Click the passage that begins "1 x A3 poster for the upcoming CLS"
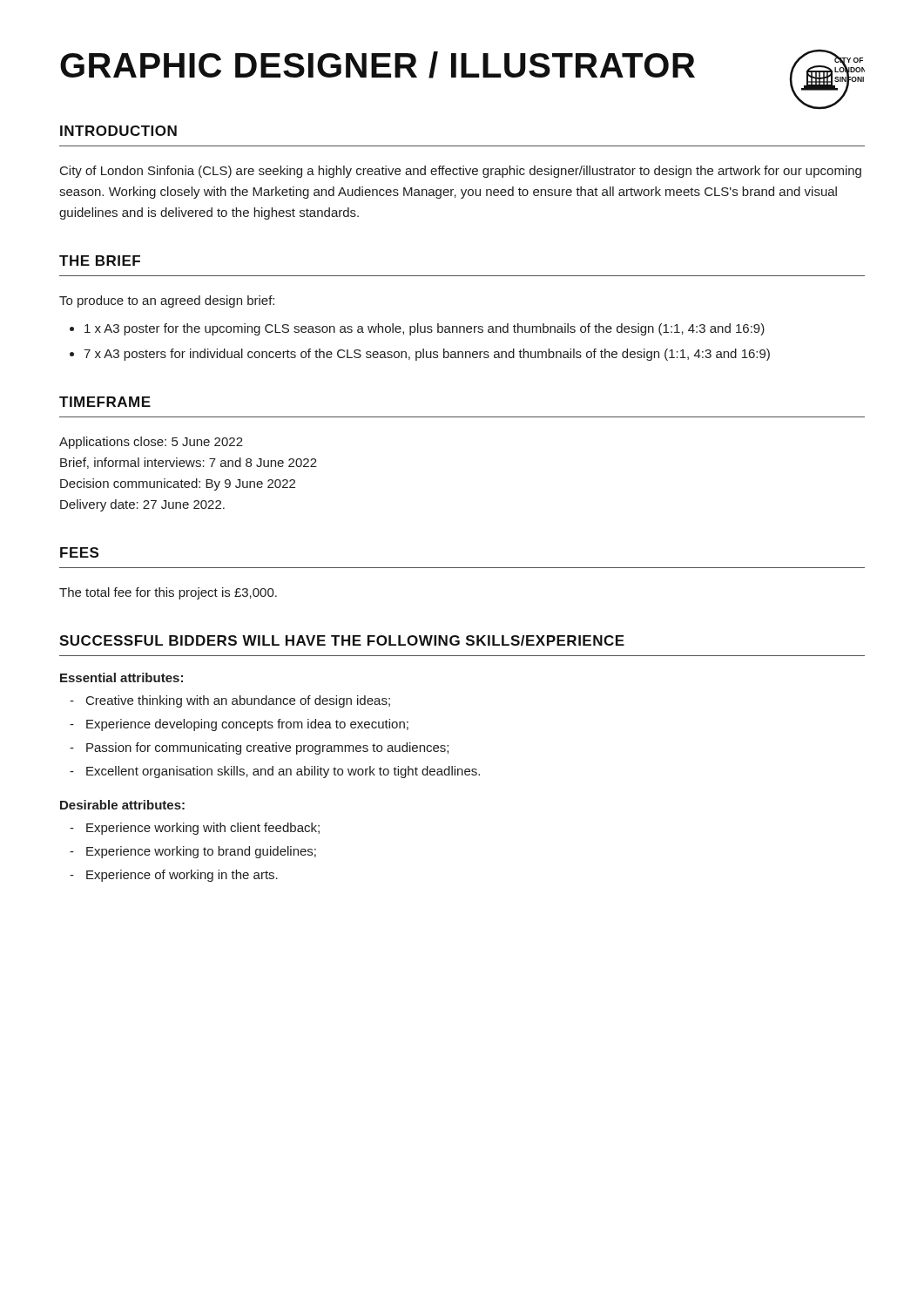The height and width of the screenshot is (1307, 924). (x=424, y=328)
